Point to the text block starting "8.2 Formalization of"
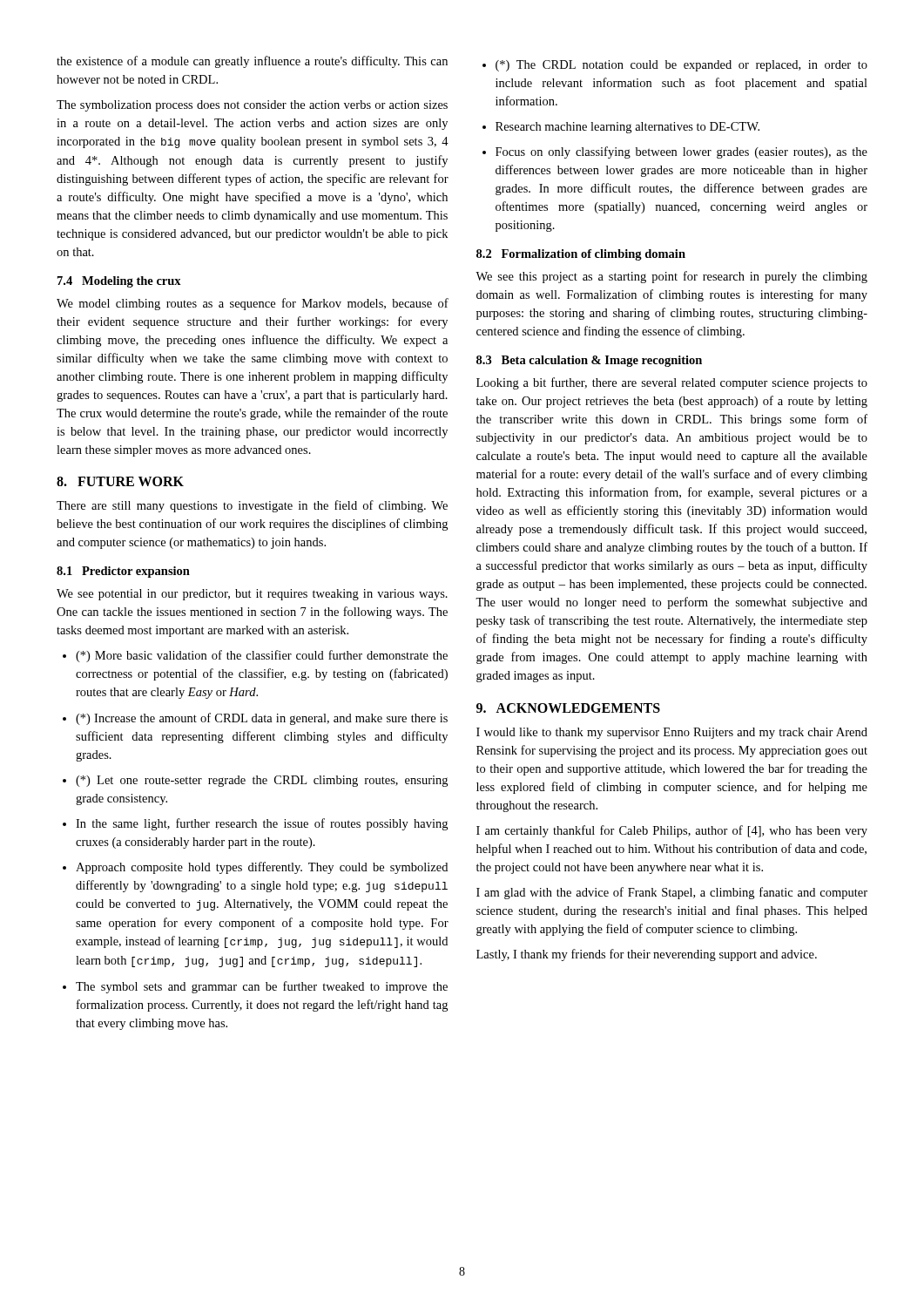Screen dimensions: 1307x924 pyautogui.click(x=672, y=254)
